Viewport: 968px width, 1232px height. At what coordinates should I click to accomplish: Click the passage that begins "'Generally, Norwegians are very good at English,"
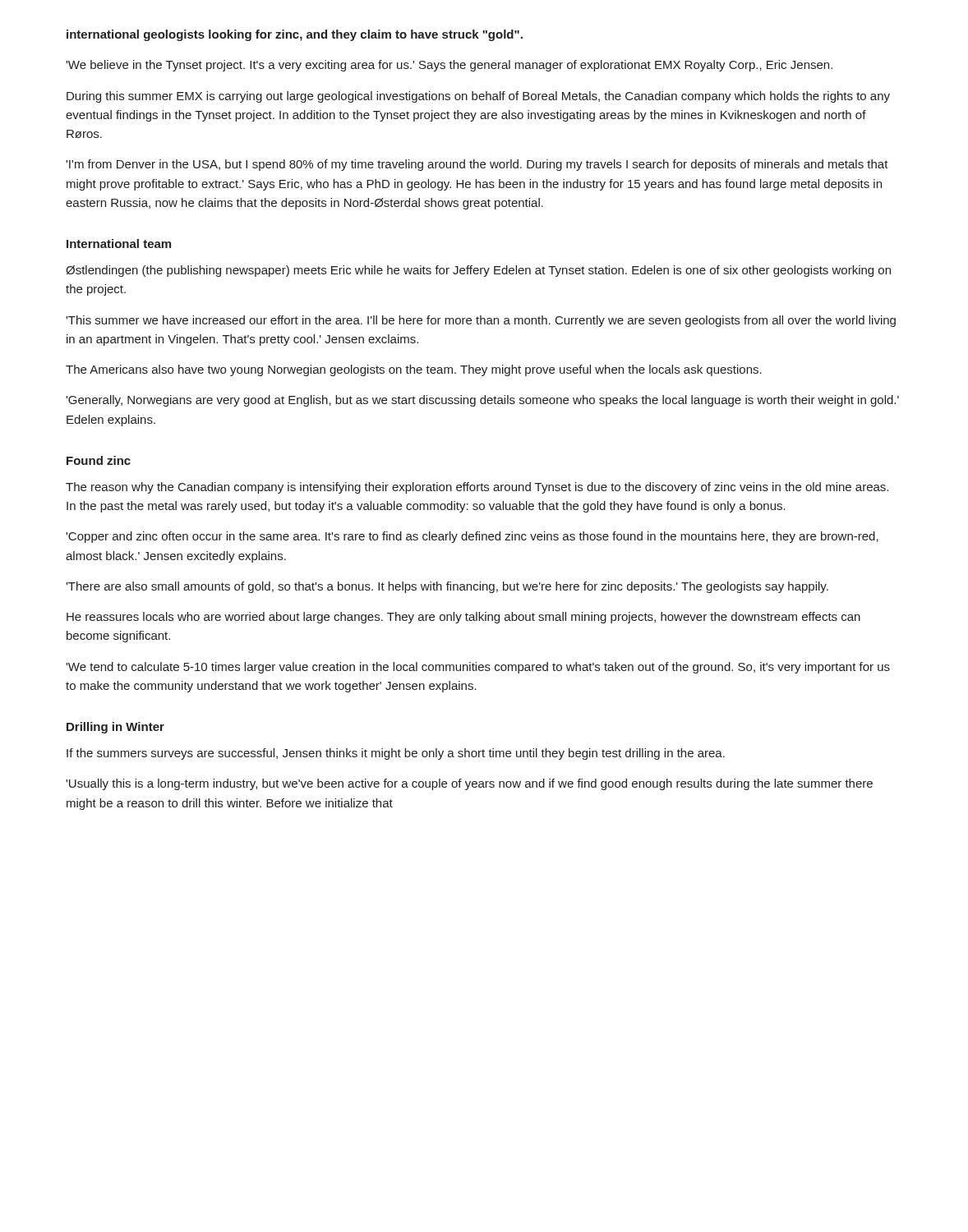482,409
